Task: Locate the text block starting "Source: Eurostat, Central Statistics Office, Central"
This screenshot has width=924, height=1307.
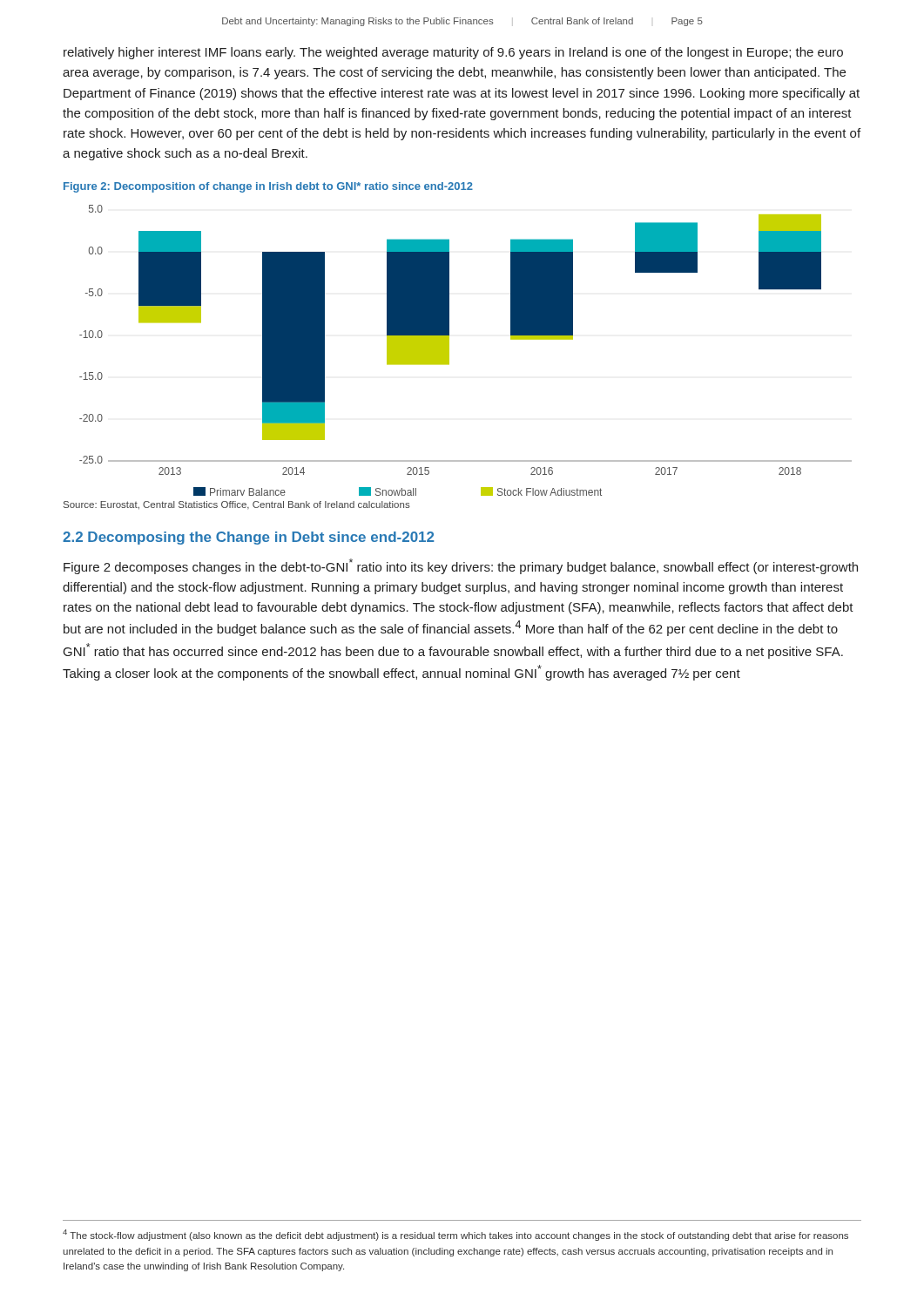Action: coord(236,504)
